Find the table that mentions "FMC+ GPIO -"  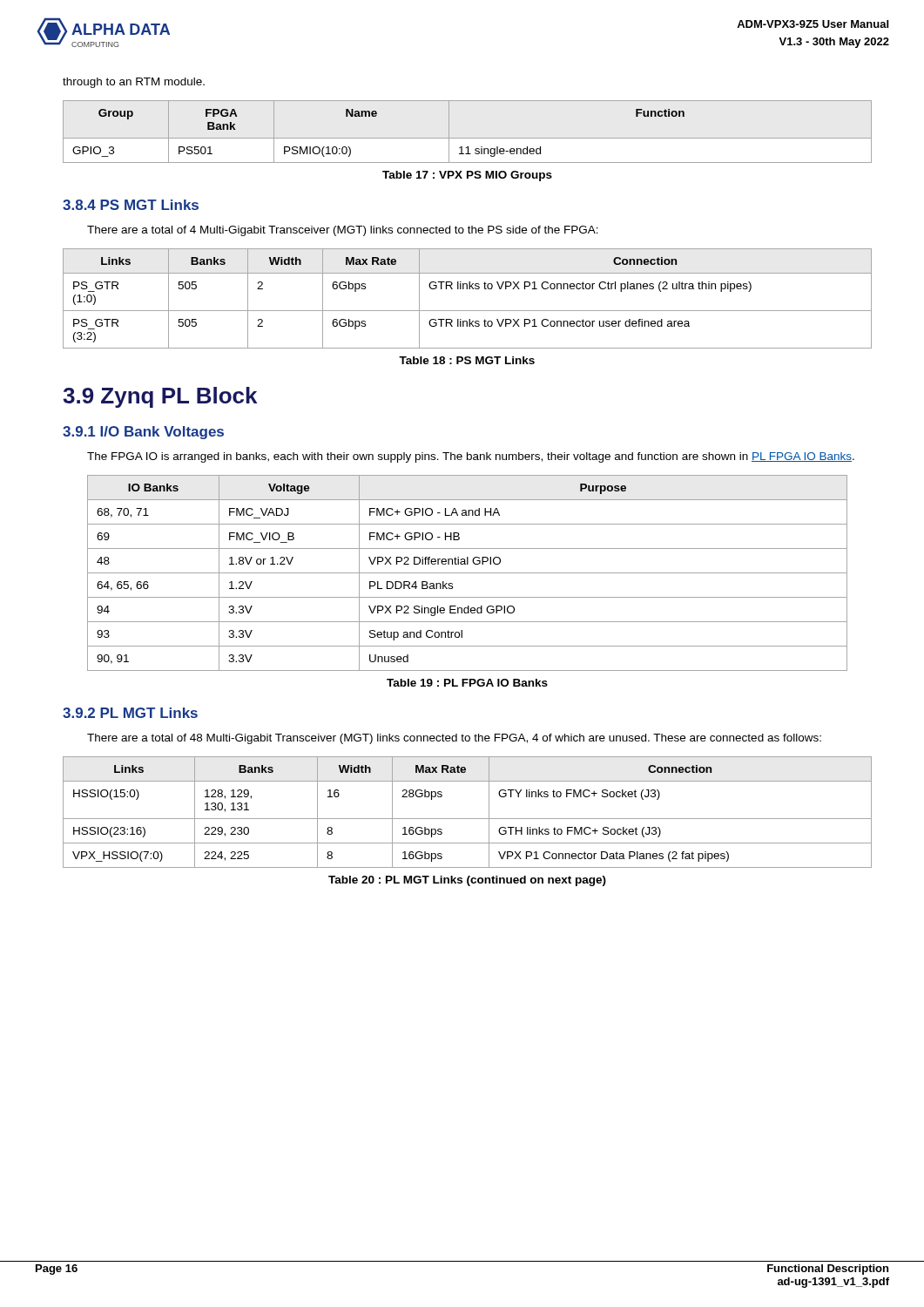467,573
